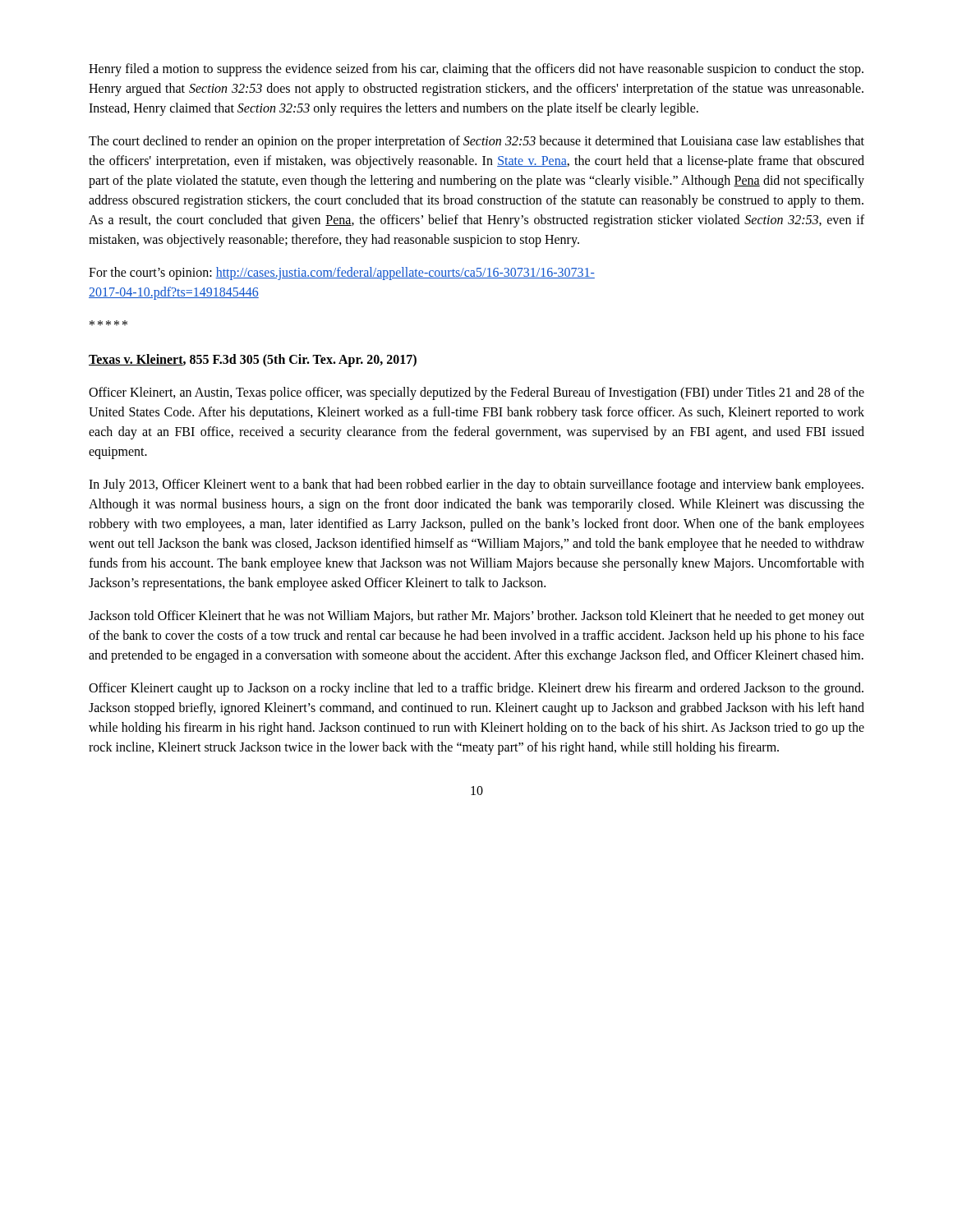Image resolution: width=953 pixels, height=1232 pixels.
Task: Find "For the court’s opinion: http://cases.justia.com/federal/appellate-courts/ca5/16-30731/16-30731-2017-04-10.pdf?ts=1491845446" on this page
Action: pos(476,282)
